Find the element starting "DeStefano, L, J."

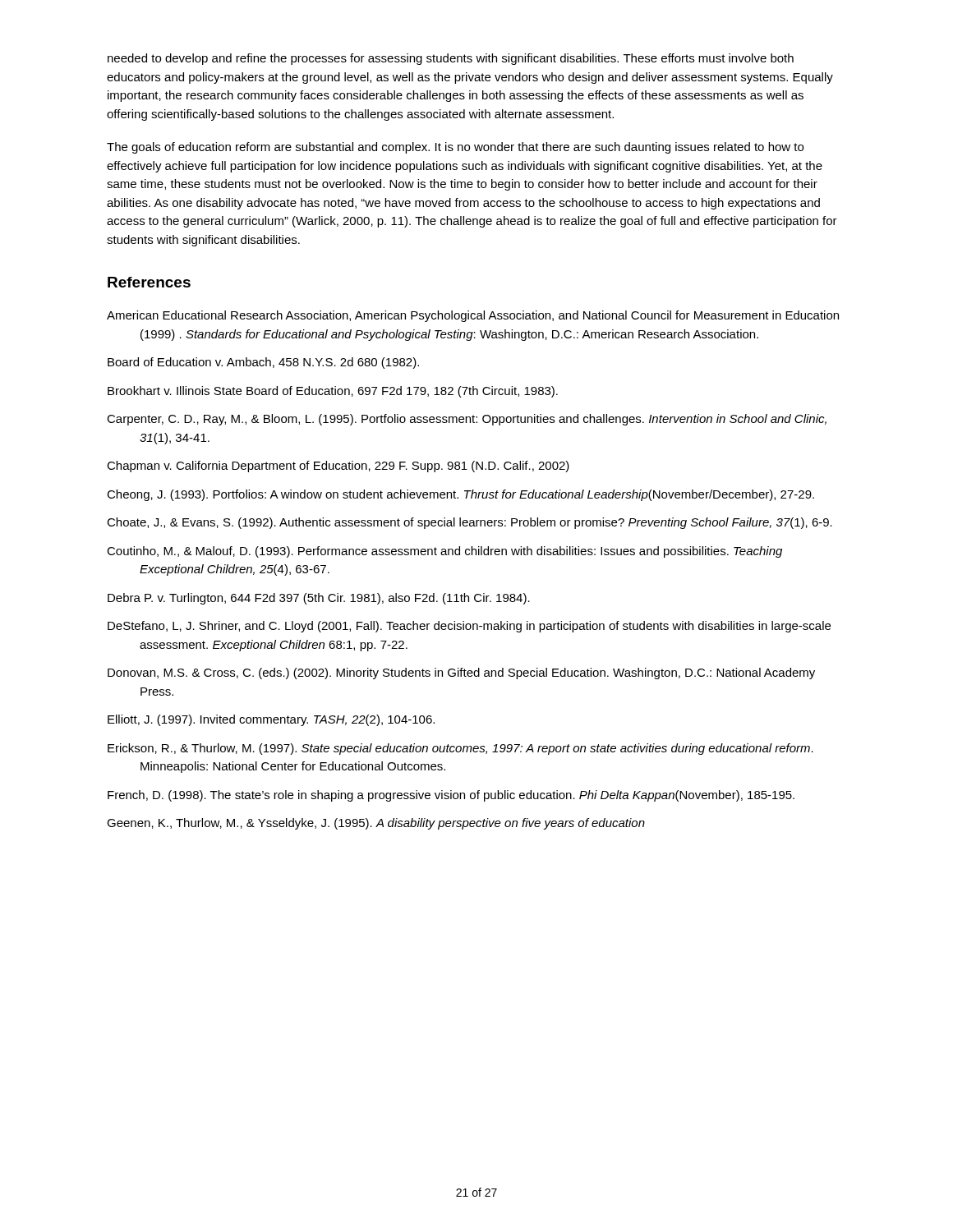coord(469,635)
